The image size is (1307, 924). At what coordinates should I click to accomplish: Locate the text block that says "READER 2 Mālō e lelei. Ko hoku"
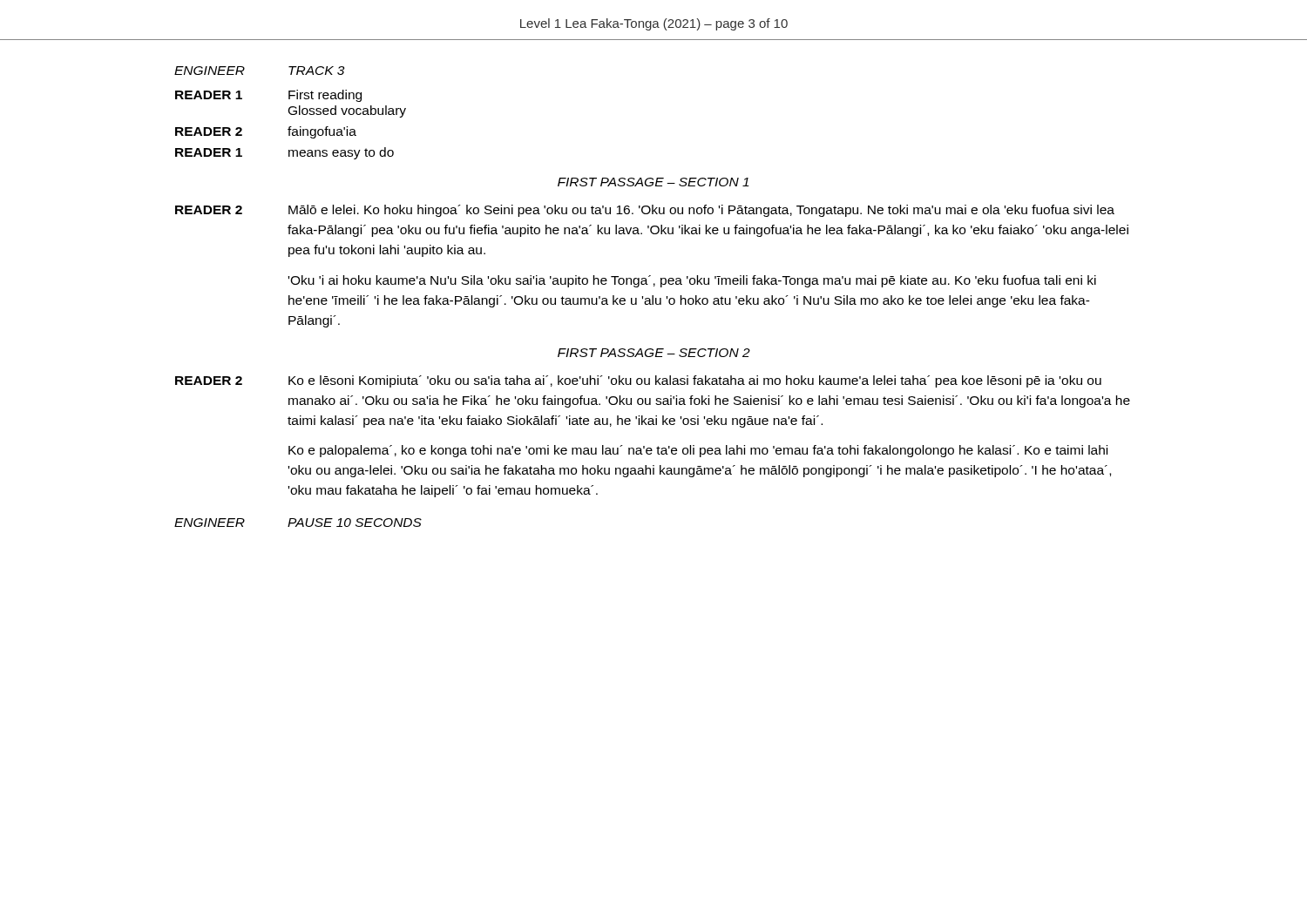[654, 230]
